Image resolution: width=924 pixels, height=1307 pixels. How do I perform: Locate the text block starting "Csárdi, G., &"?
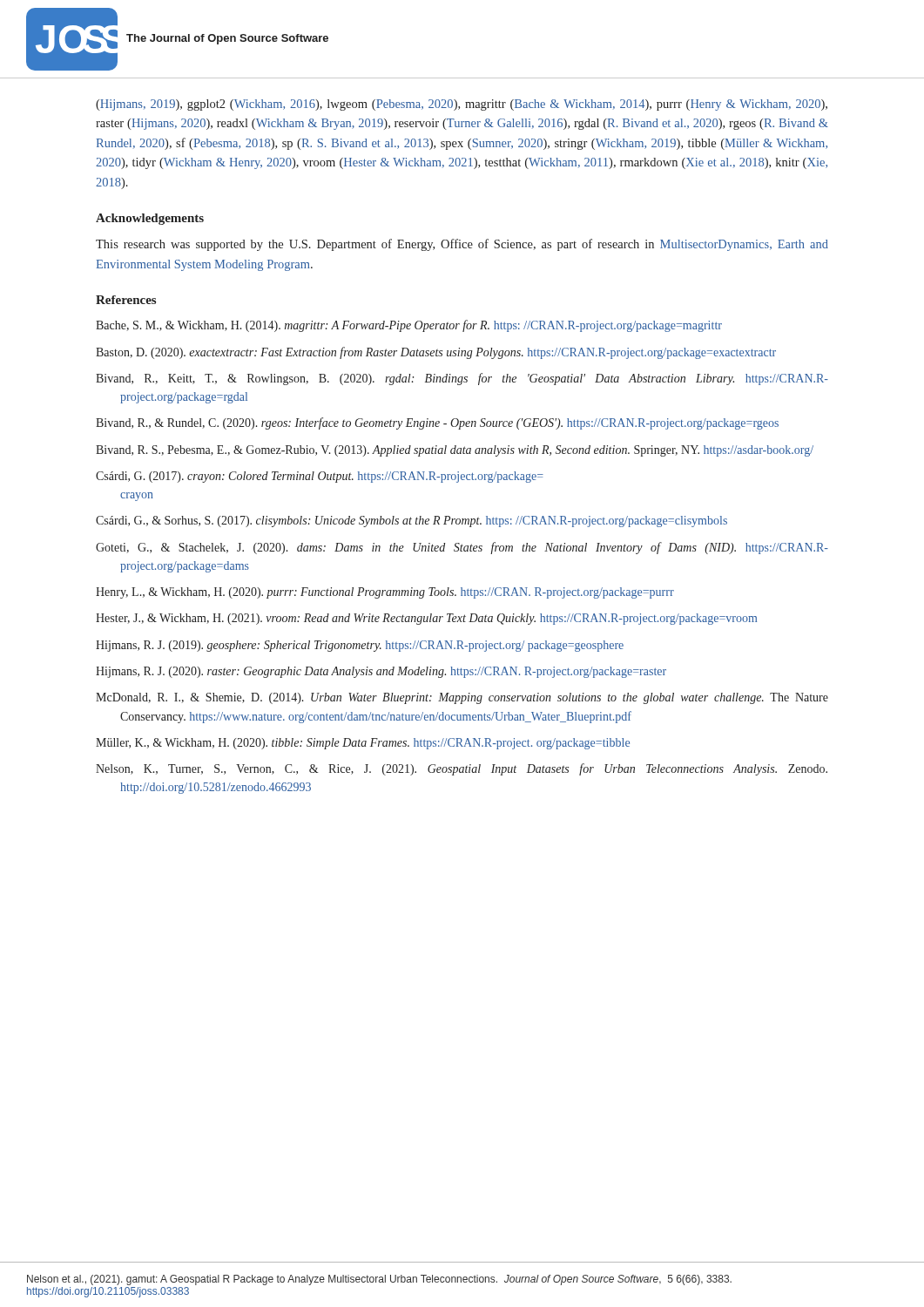tap(412, 521)
